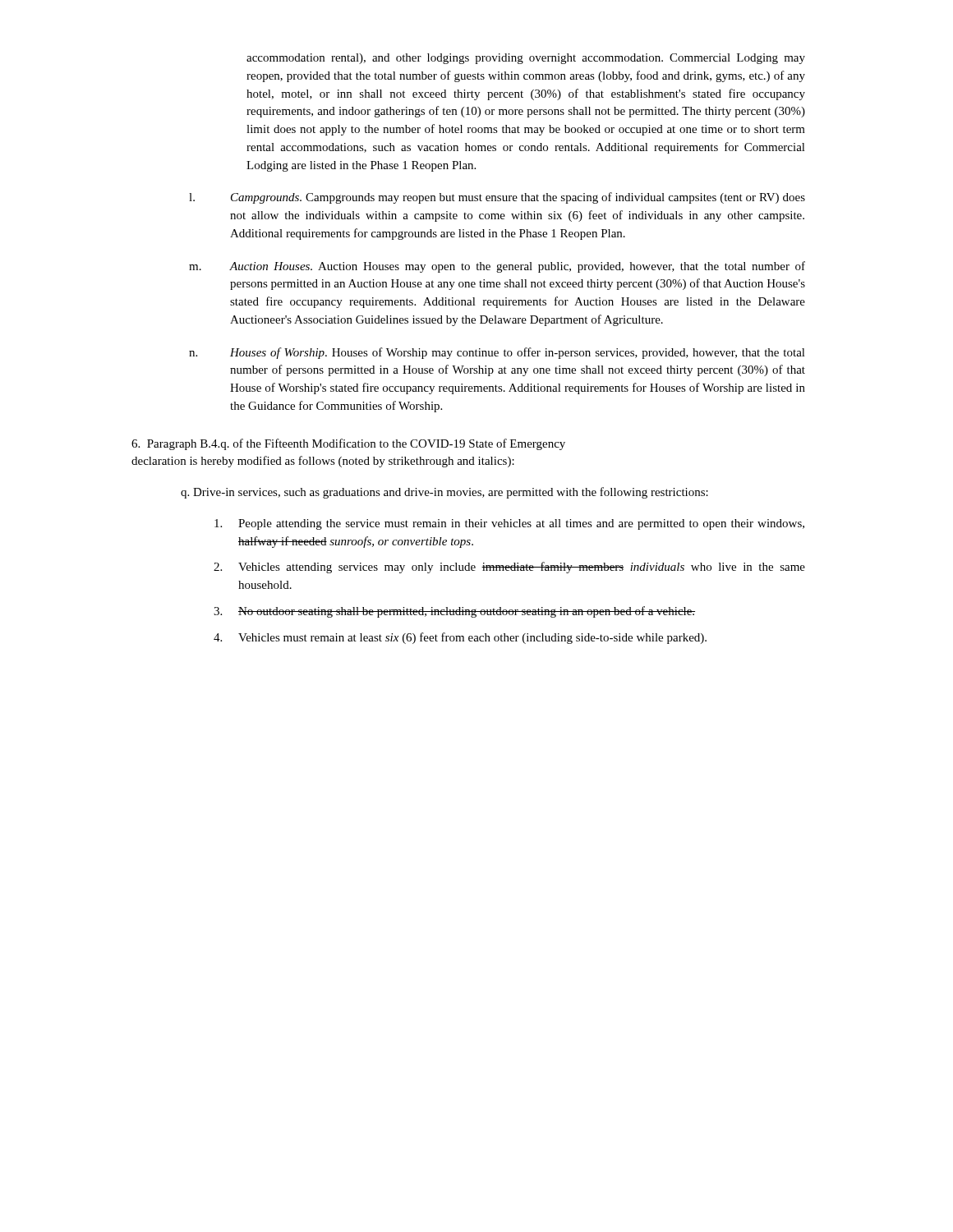This screenshot has width=953, height=1232.
Task: Click the passage that begins "m. Auction Houses. Auction Houses may open"
Action: (497, 293)
